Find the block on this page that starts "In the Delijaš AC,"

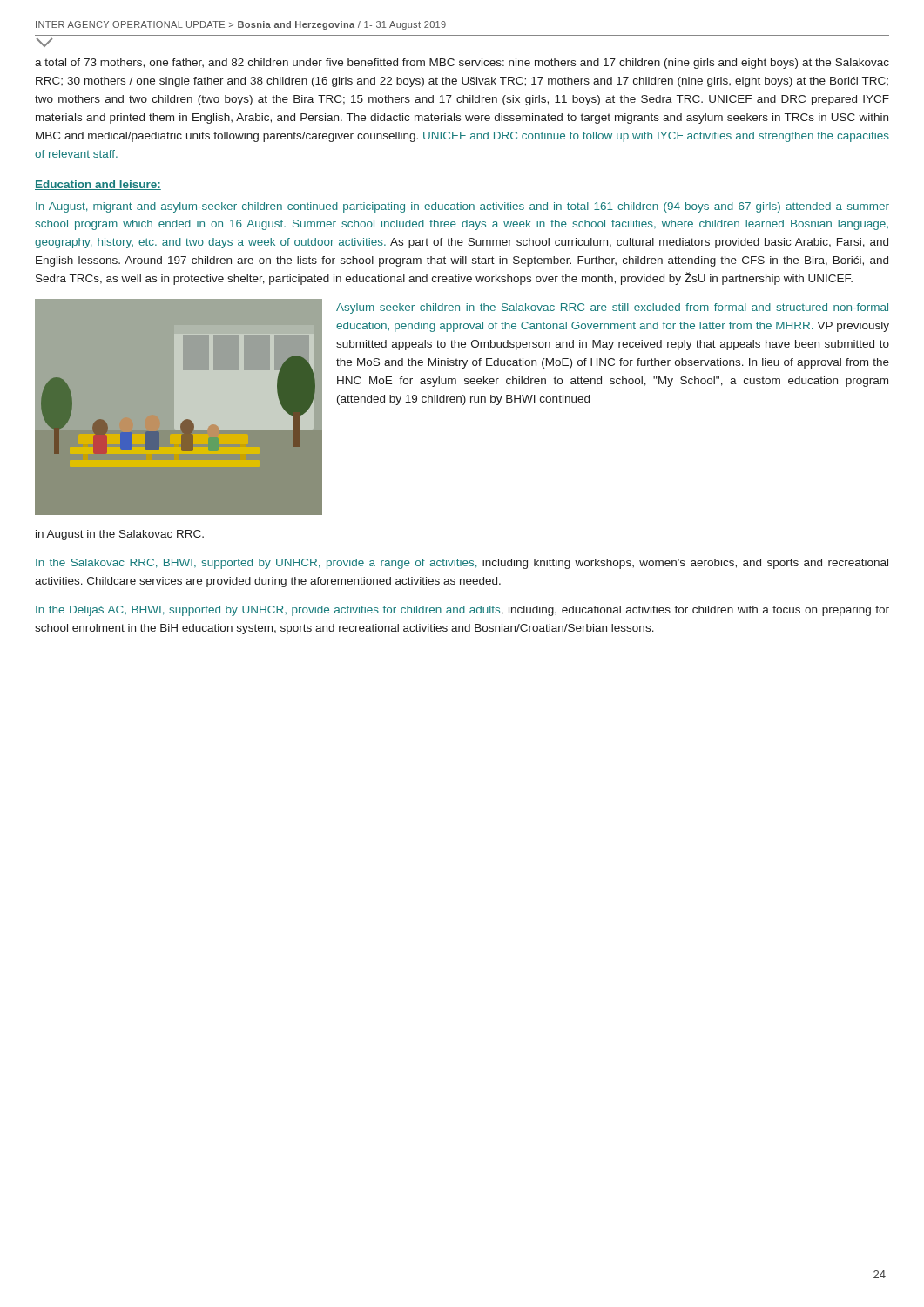tap(462, 619)
